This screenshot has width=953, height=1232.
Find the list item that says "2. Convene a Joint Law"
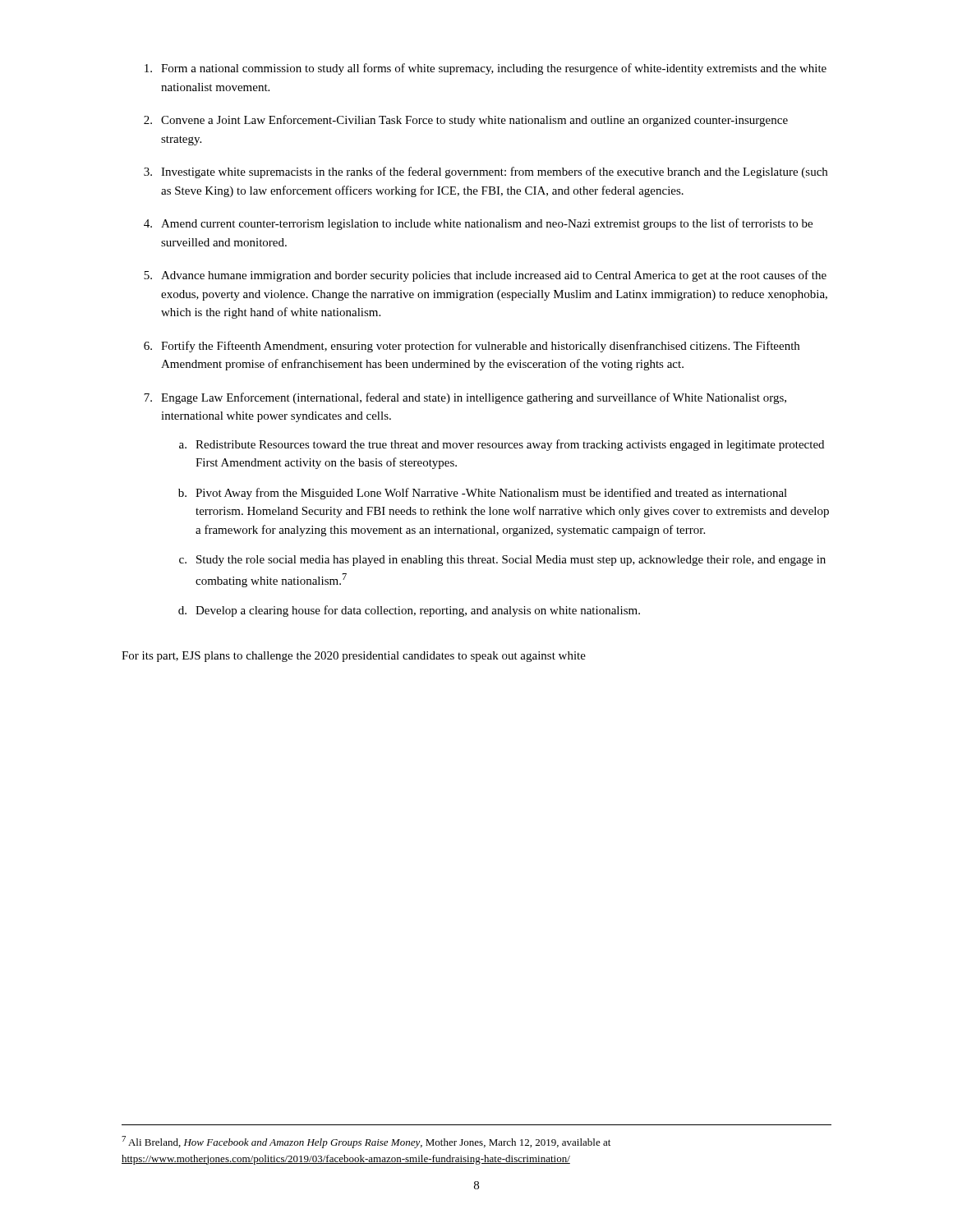coord(476,129)
